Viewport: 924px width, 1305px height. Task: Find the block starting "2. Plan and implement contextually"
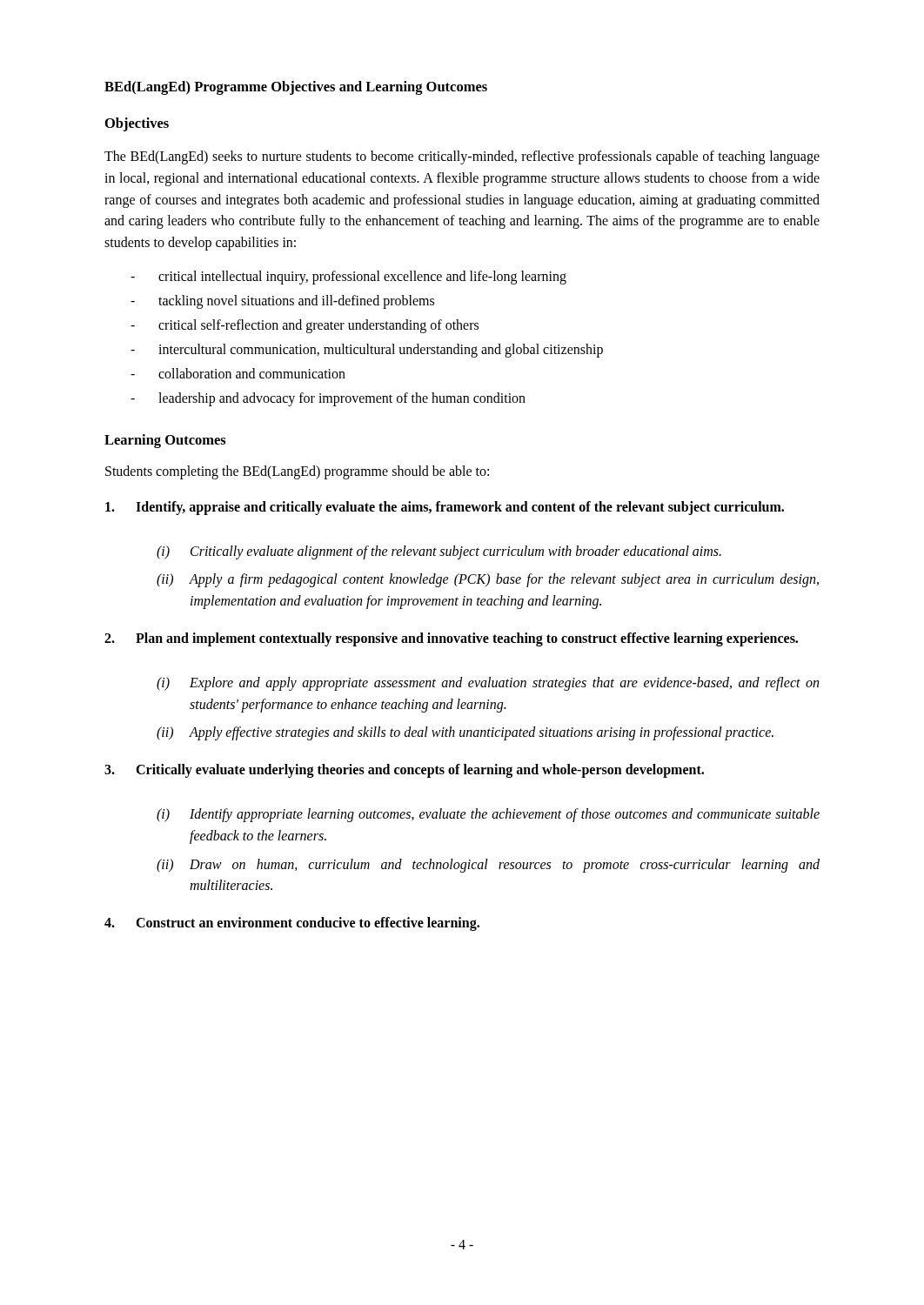click(x=462, y=639)
